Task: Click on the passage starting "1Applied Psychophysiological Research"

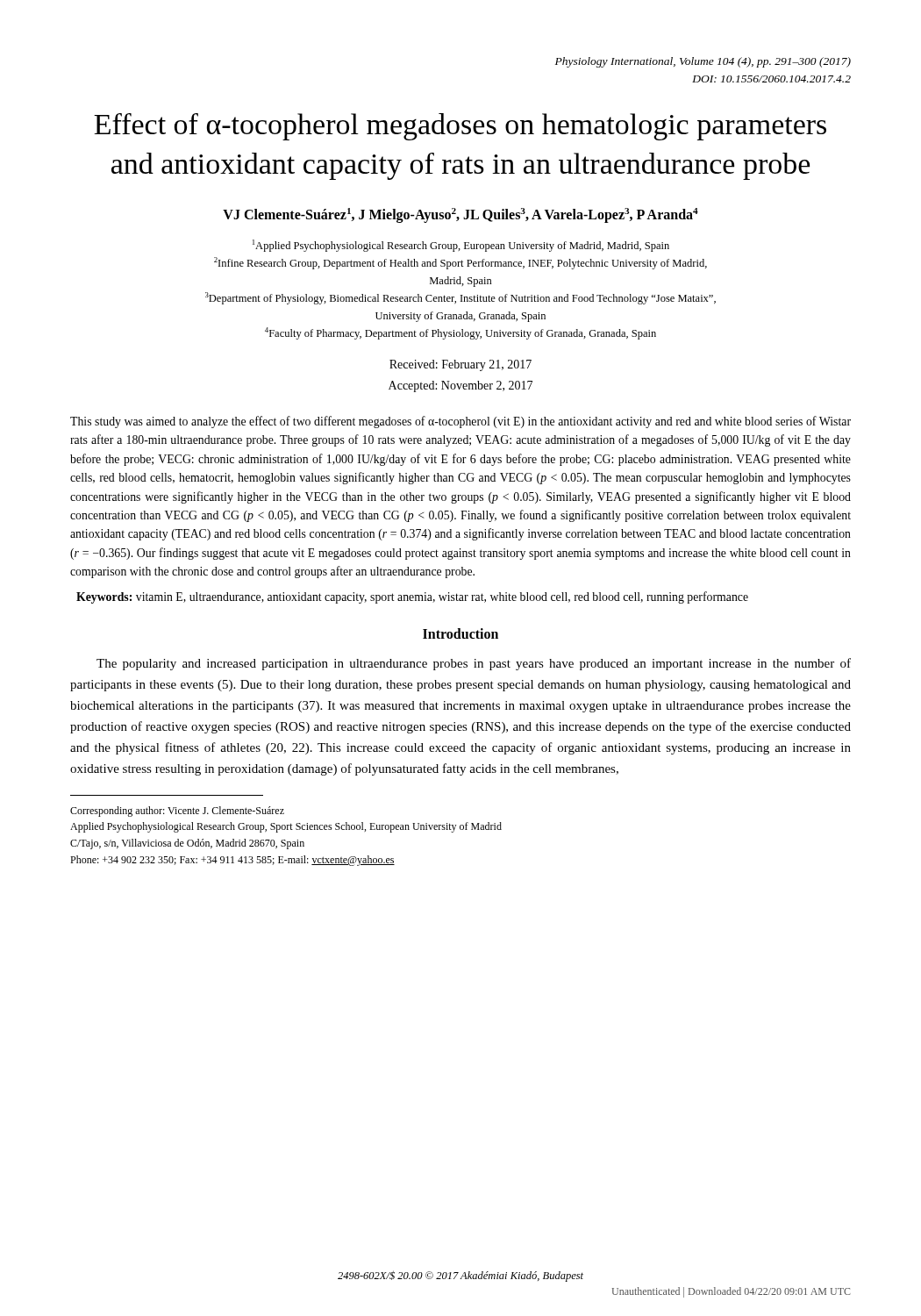Action: click(460, 289)
